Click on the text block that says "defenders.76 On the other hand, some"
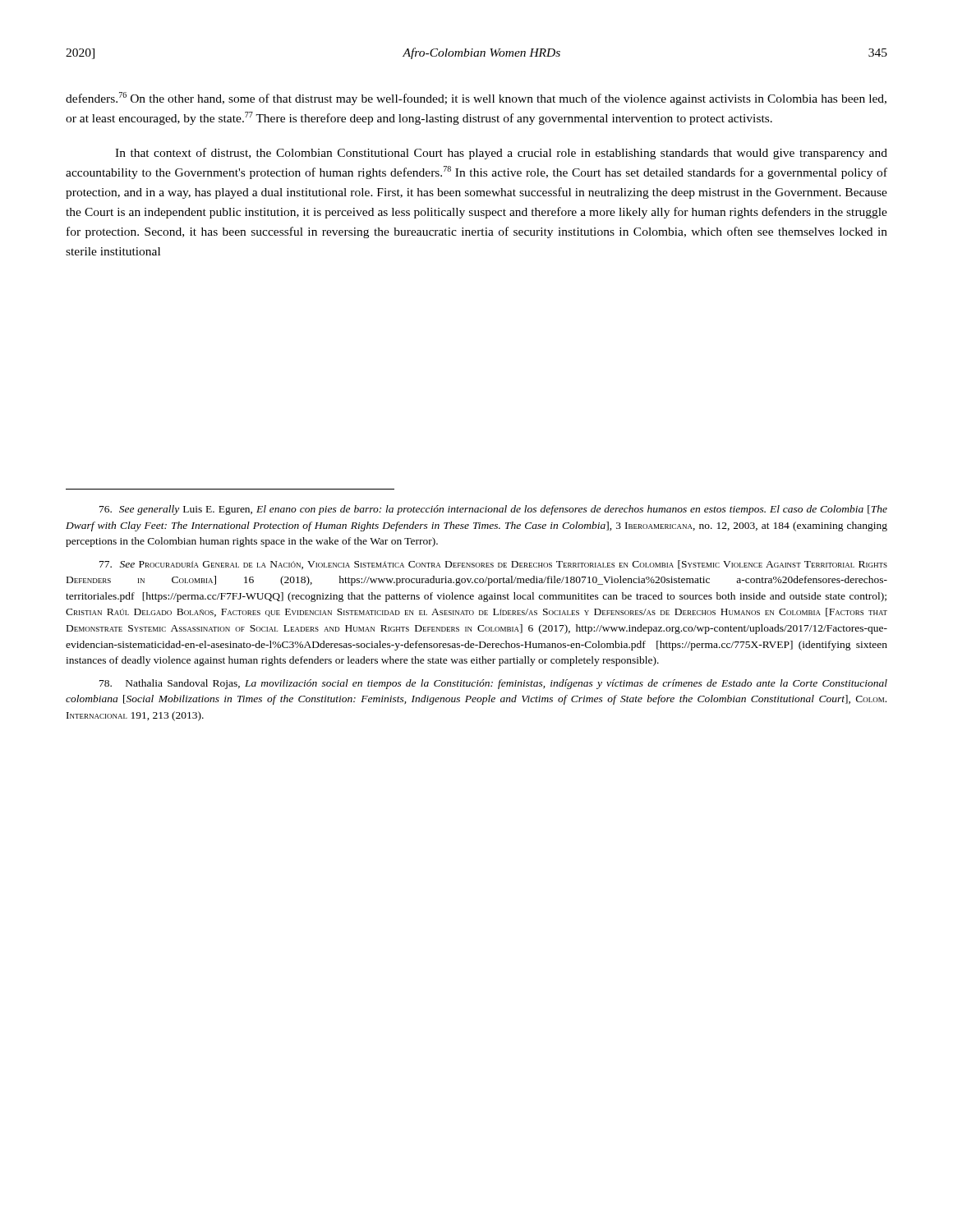The width and height of the screenshot is (953, 1232). (476, 108)
